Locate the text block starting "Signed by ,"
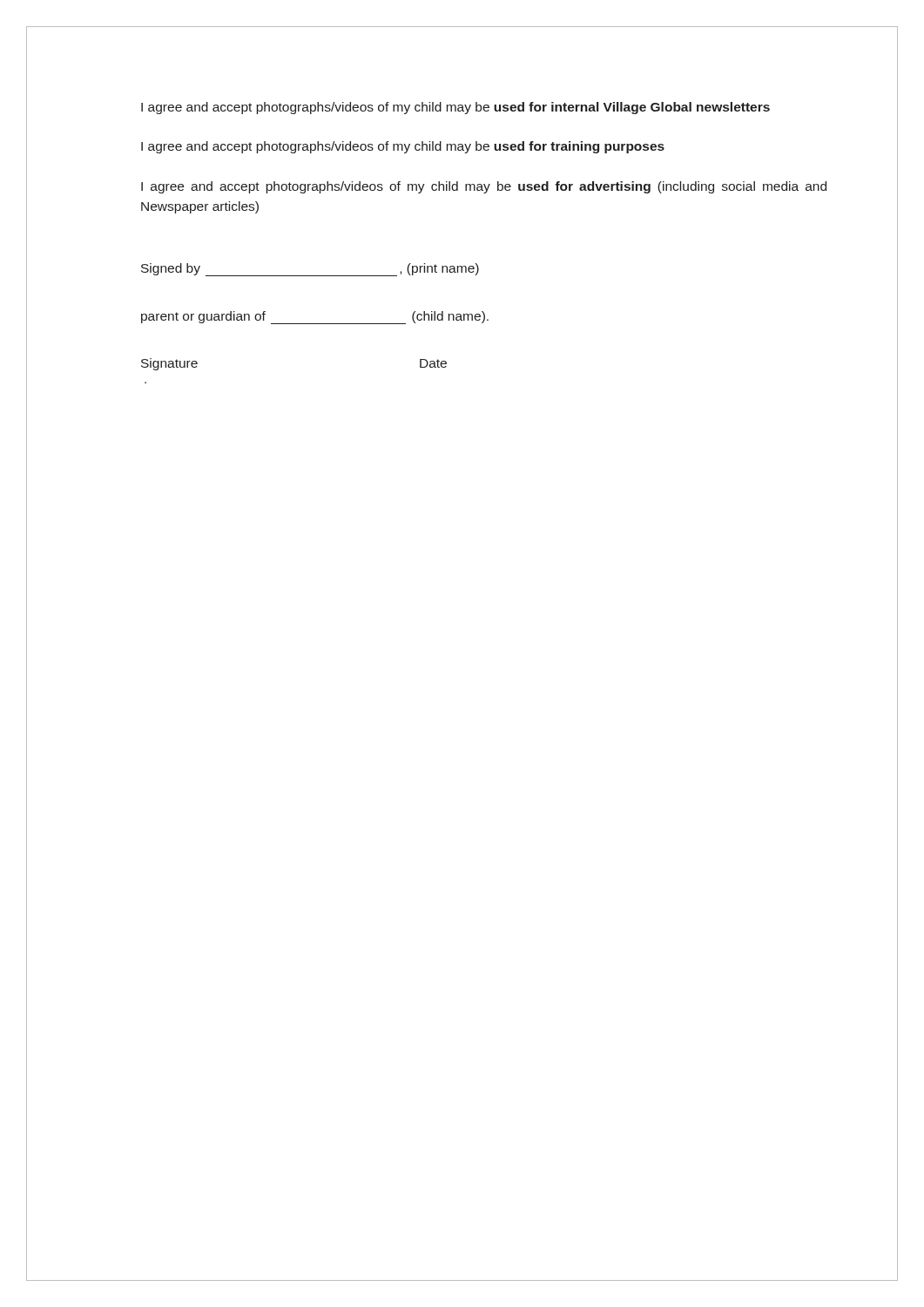This screenshot has height=1307, width=924. (x=310, y=268)
